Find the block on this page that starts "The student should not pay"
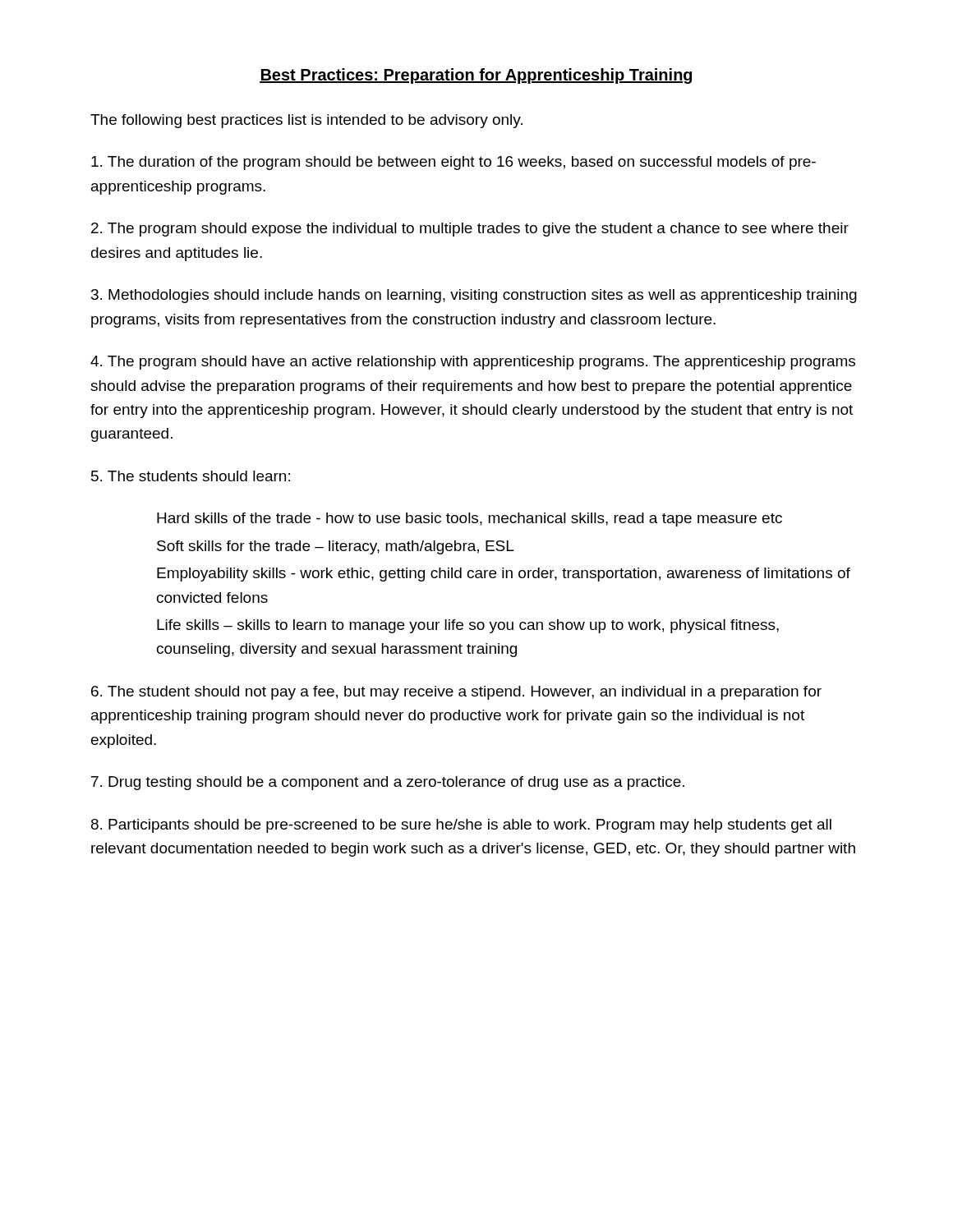Image resolution: width=953 pixels, height=1232 pixels. pyautogui.click(x=456, y=715)
